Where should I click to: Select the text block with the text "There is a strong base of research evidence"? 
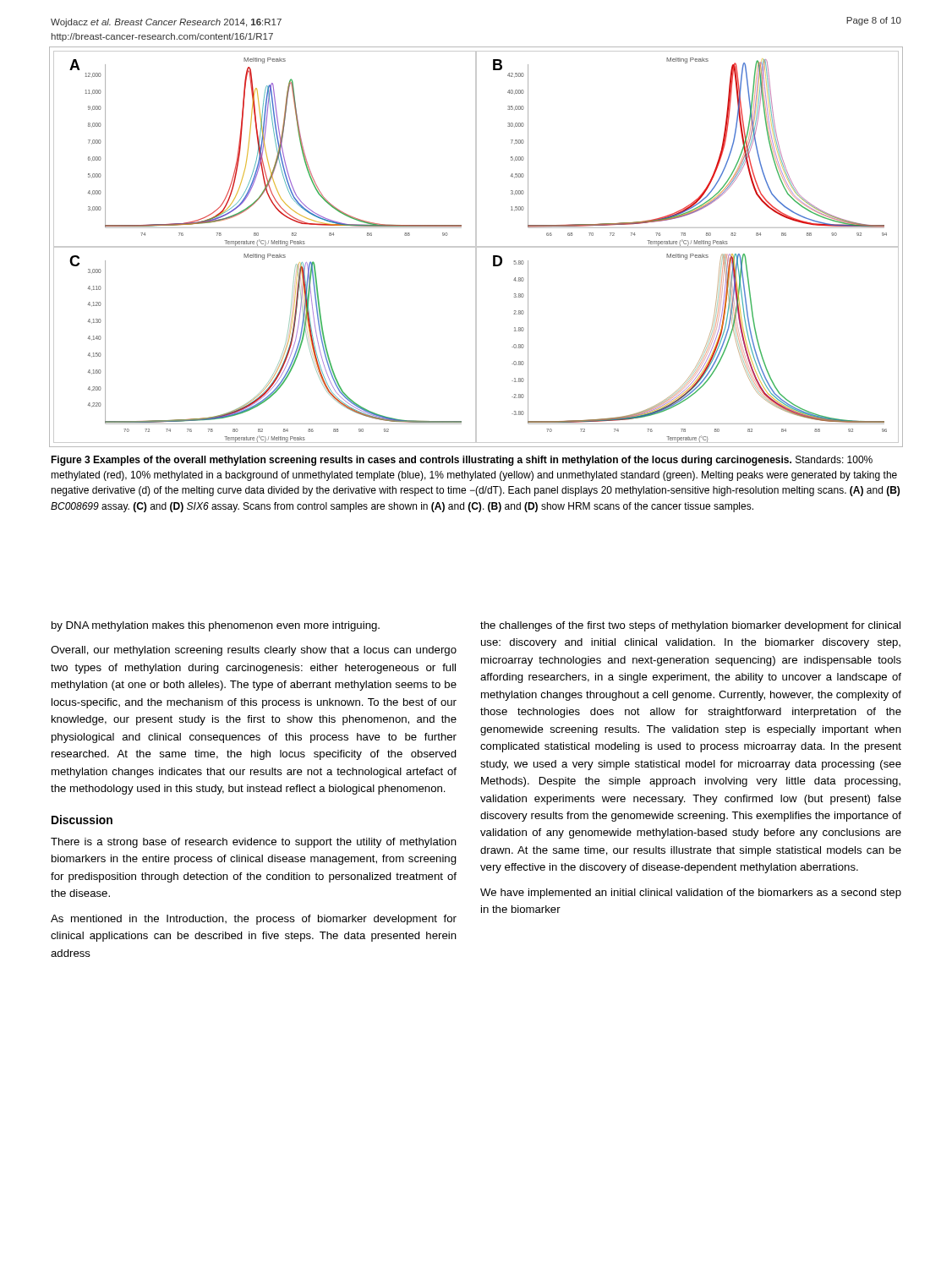coord(254,867)
